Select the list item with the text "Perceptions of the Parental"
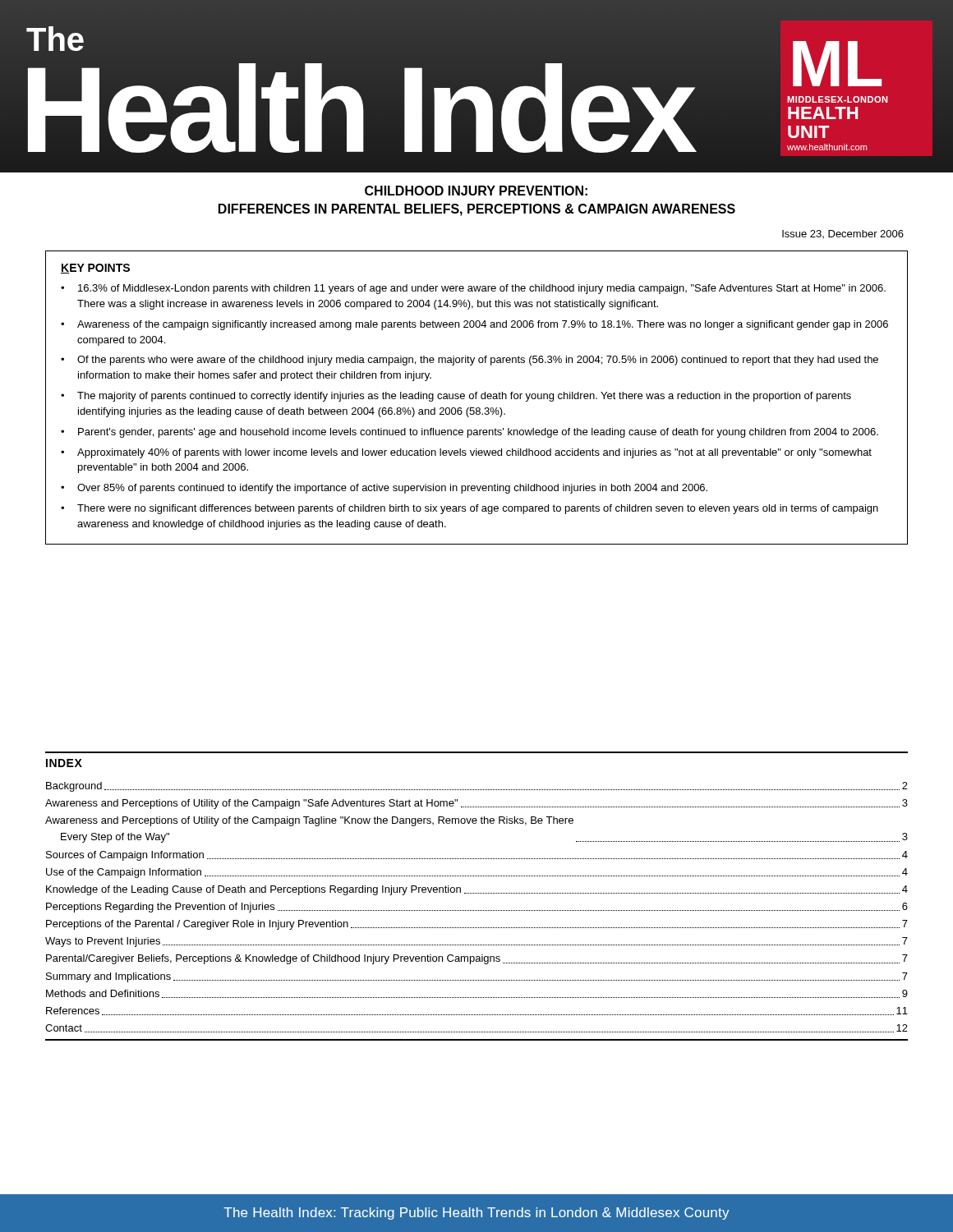Screen dimensions: 1232x953 pyautogui.click(x=476, y=924)
